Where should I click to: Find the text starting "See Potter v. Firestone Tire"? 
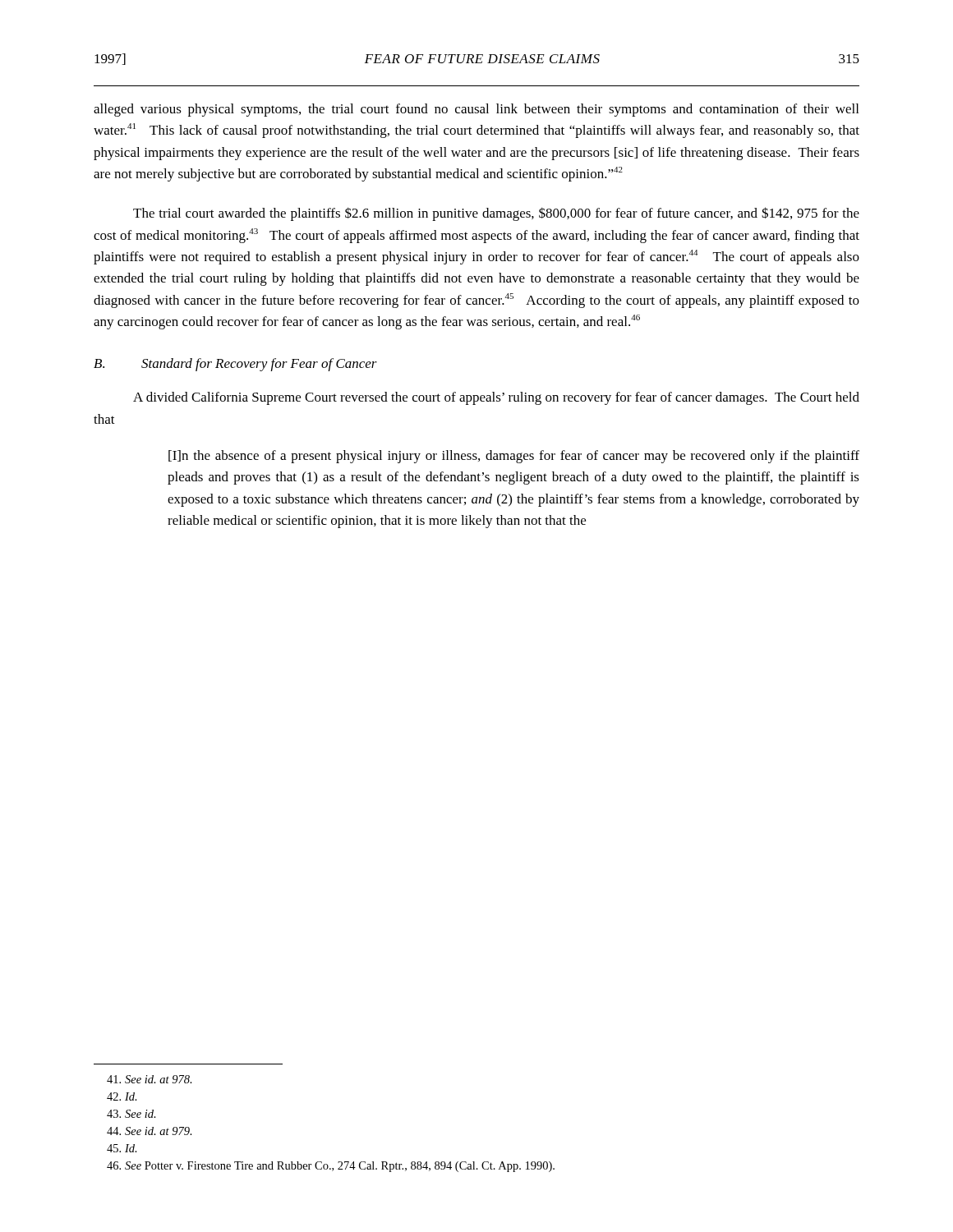coord(476,1166)
